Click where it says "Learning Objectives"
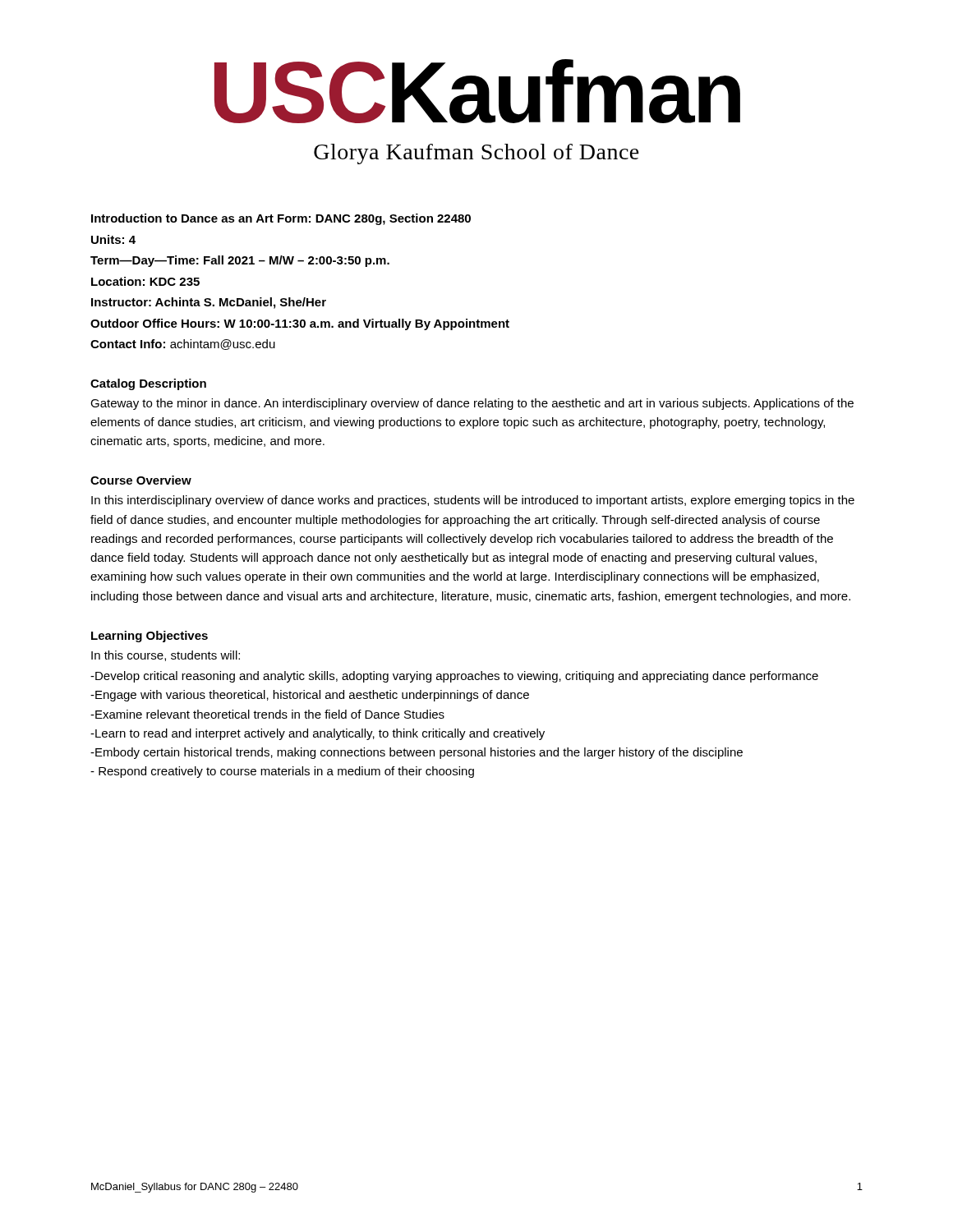The image size is (953, 1232). [149, 635]
